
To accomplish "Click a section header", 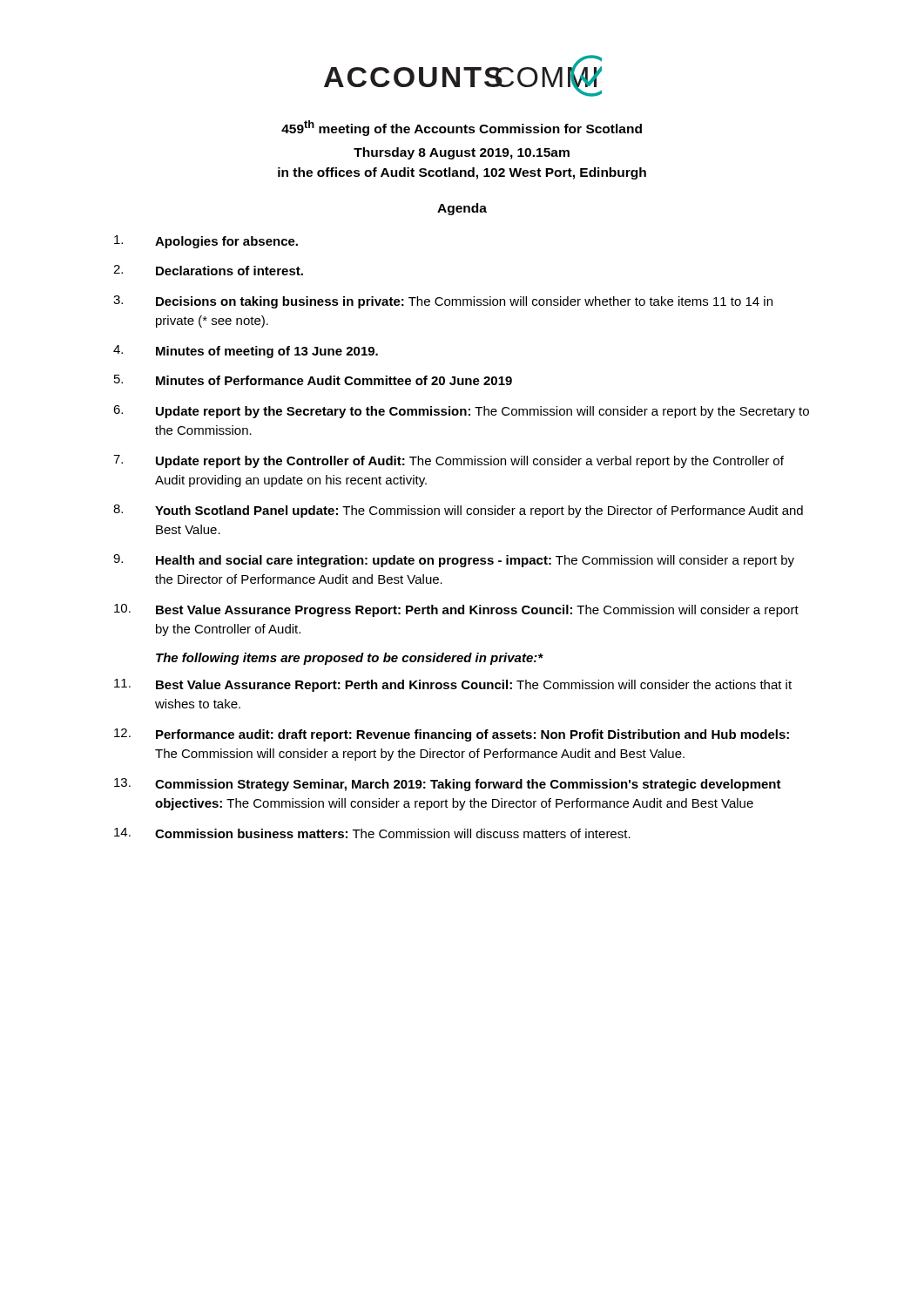I will [x=462, y=207].
